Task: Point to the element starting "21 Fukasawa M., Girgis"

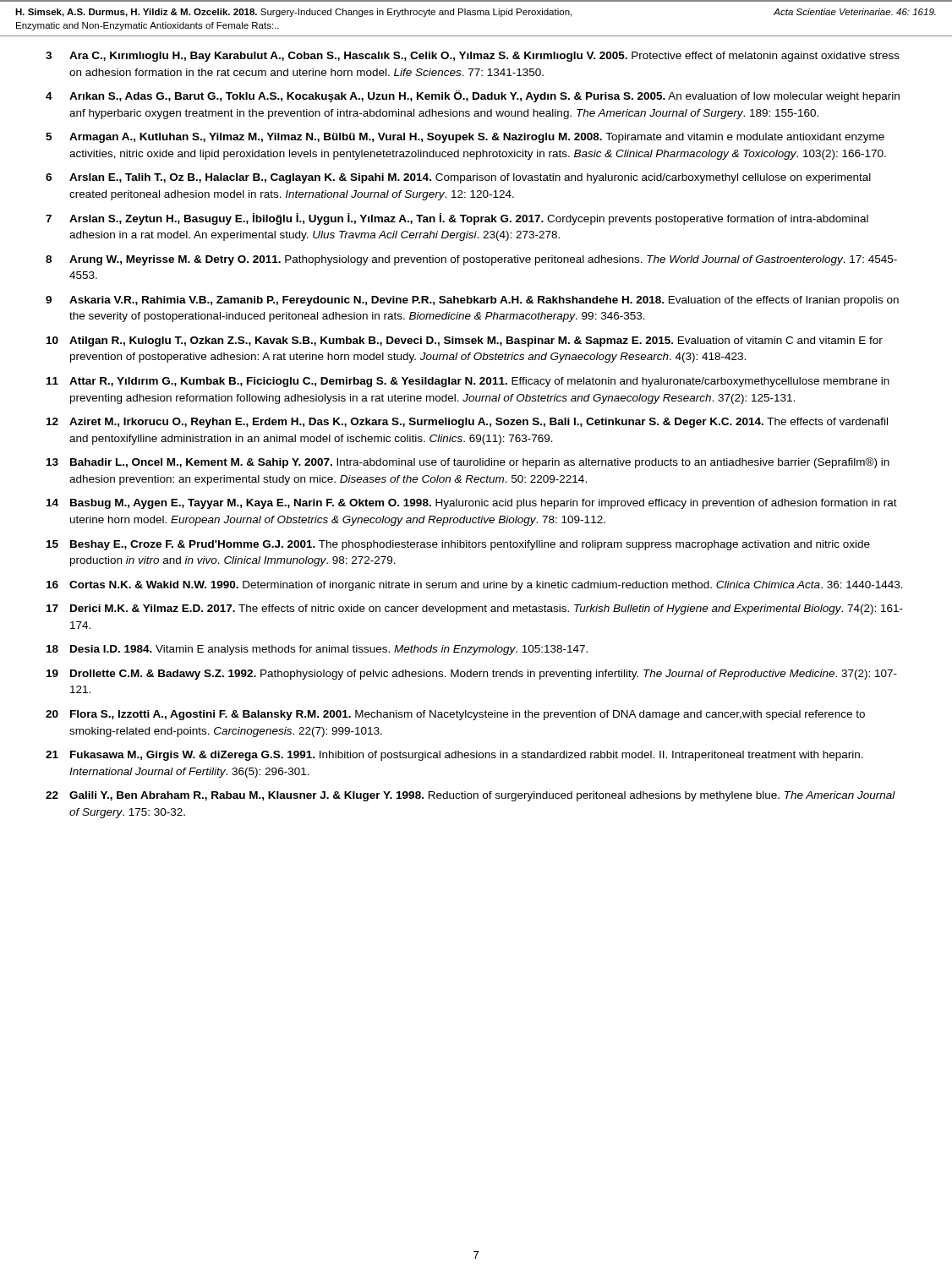Action: coord(476,763)
